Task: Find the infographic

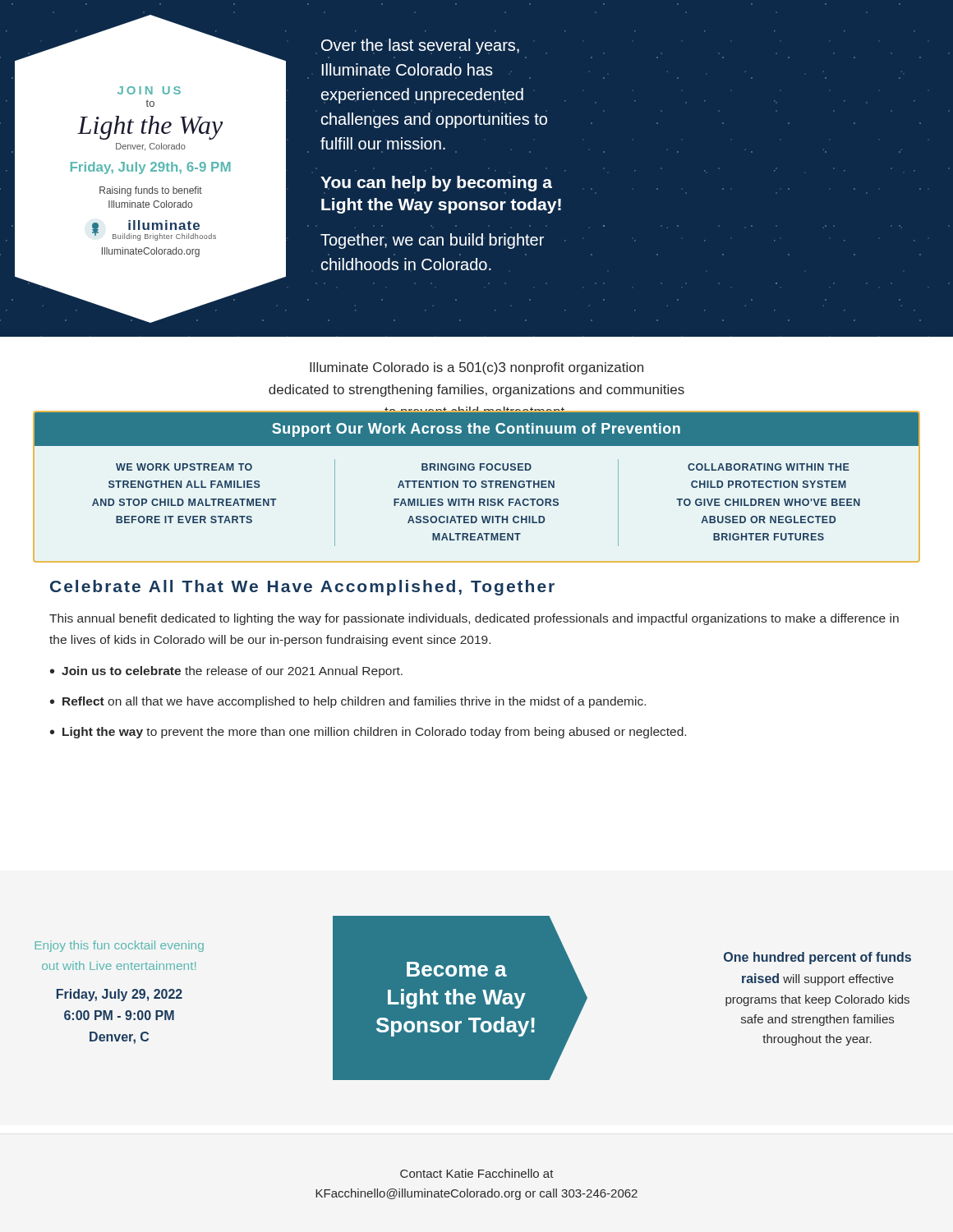Action: coord(476,168)
